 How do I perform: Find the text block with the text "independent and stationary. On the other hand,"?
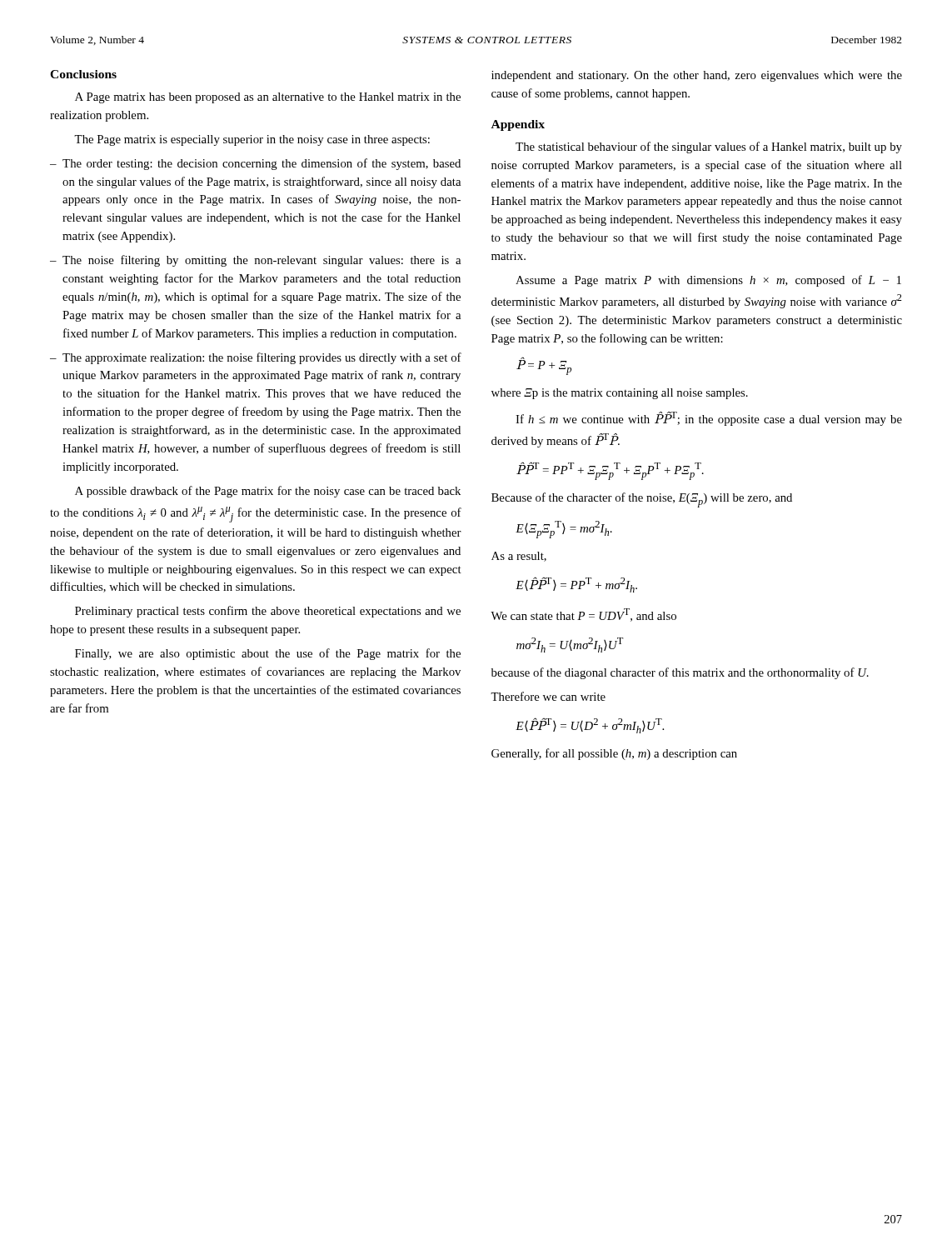696,85
